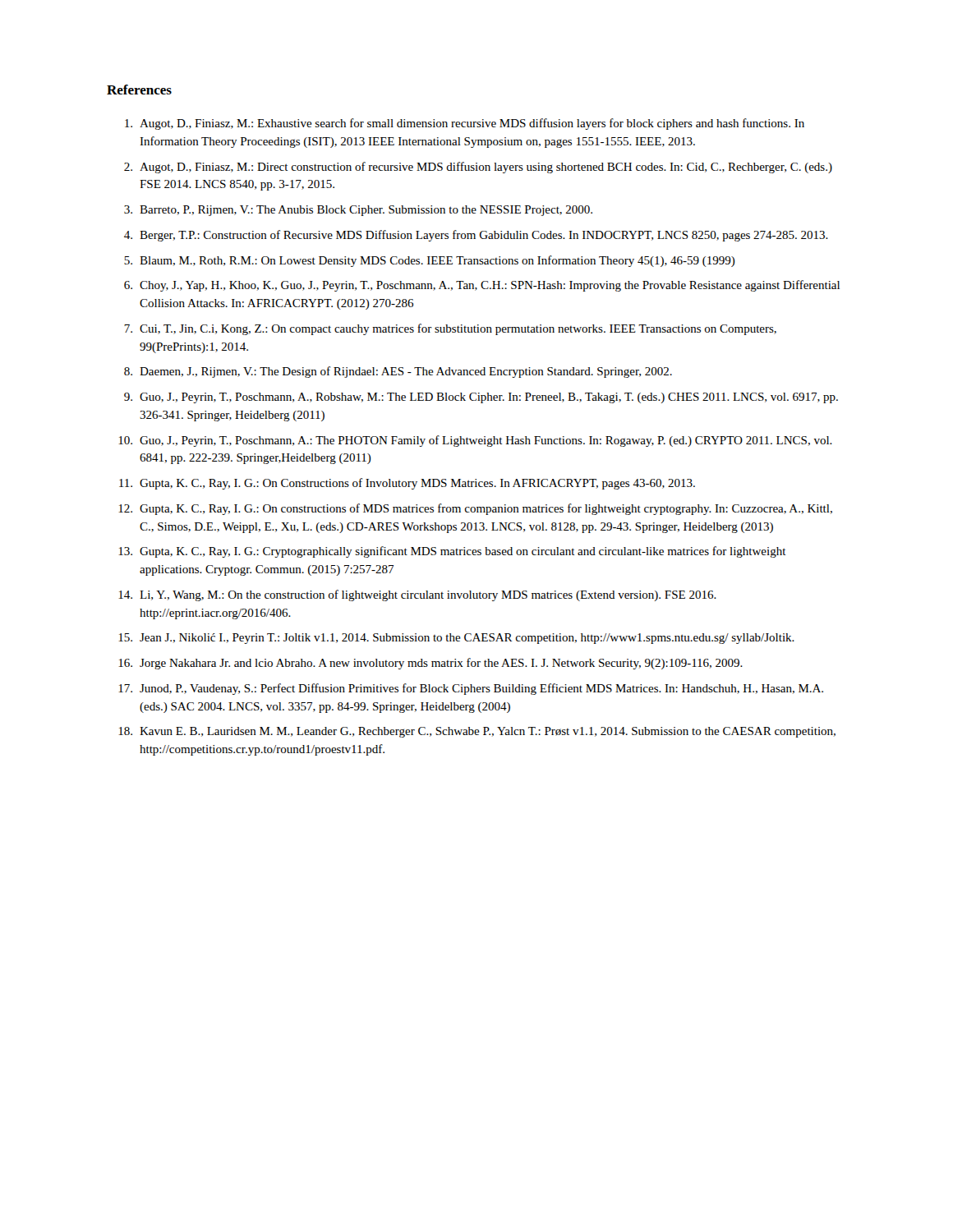953x1232 pixels.
Task: Click the passage that begins "6. Choy, J., Yap, H., Khoo,"
Action: click(476, 295)
